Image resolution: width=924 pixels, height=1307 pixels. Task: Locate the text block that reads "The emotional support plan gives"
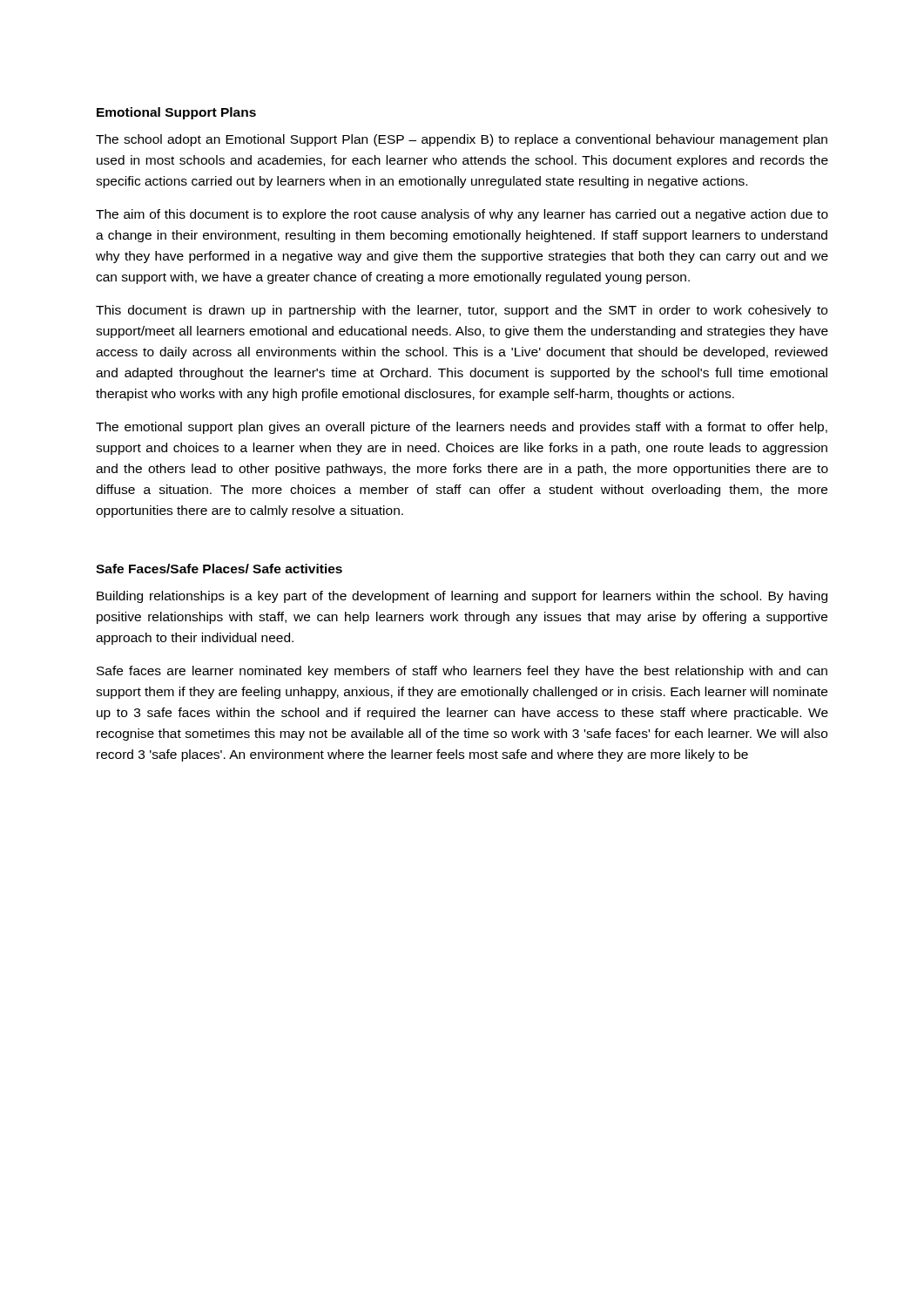(462, 469)
